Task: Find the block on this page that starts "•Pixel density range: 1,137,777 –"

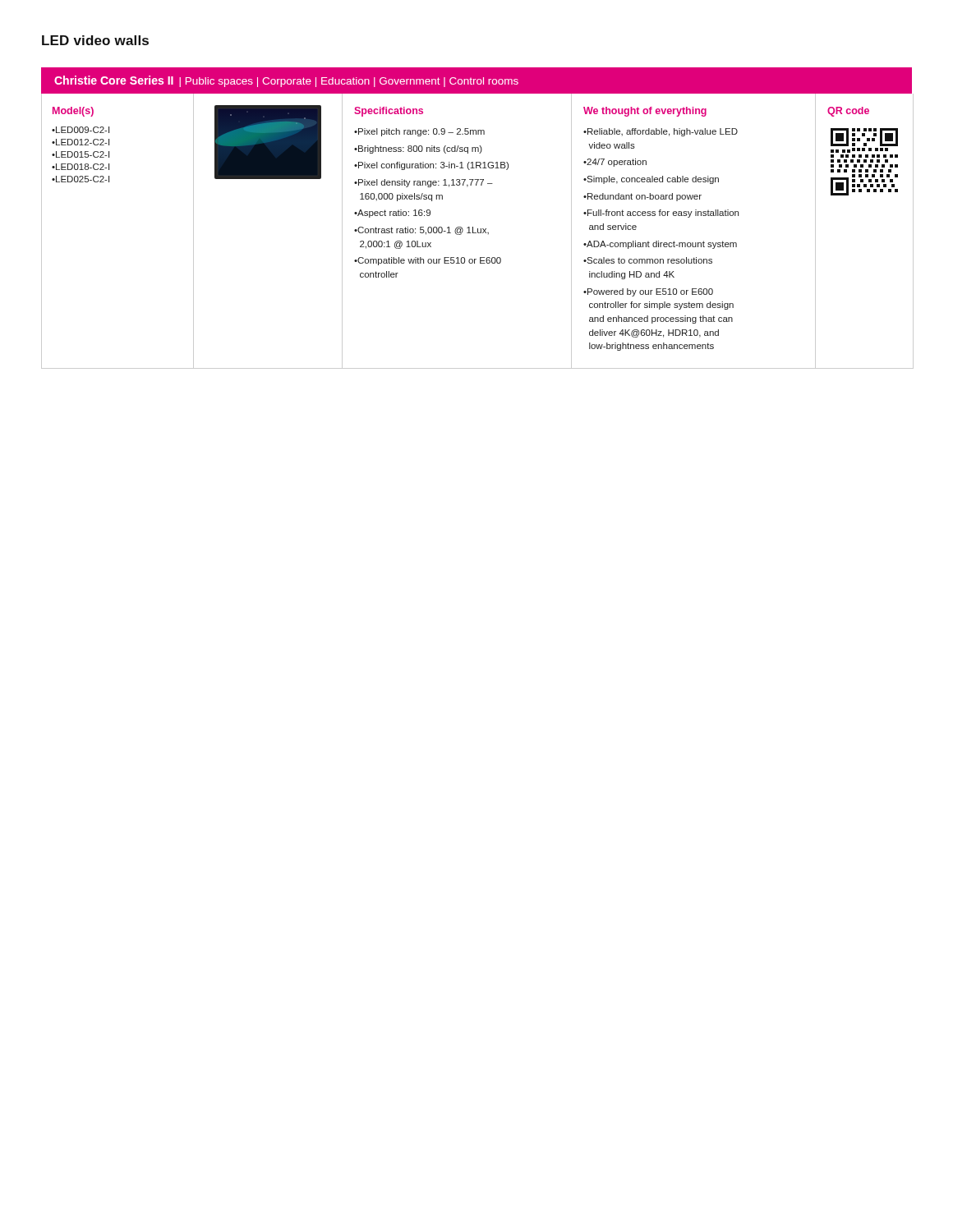Action: (x=423, y=189)
